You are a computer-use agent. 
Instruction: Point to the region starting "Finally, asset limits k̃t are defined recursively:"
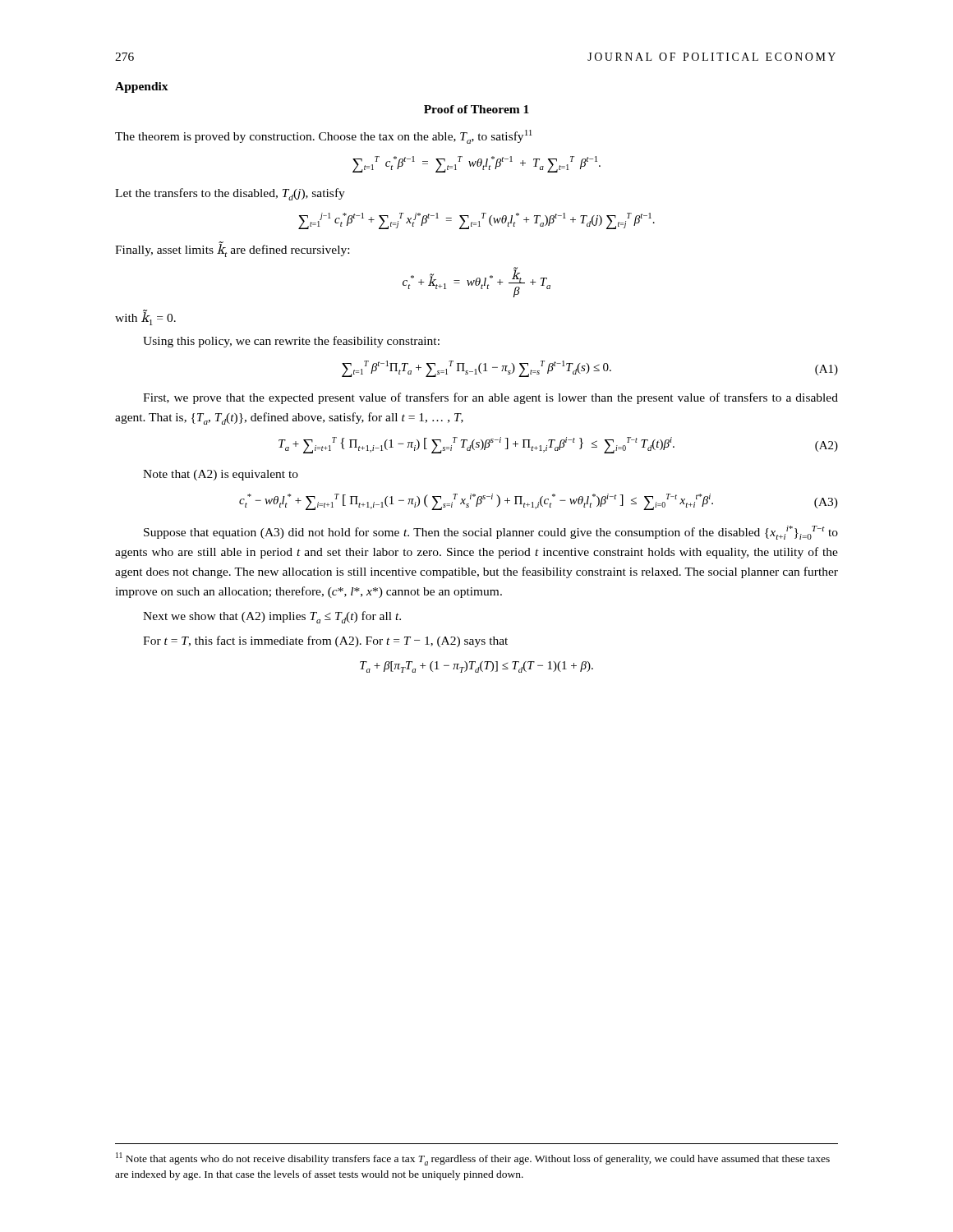[233, 251]
